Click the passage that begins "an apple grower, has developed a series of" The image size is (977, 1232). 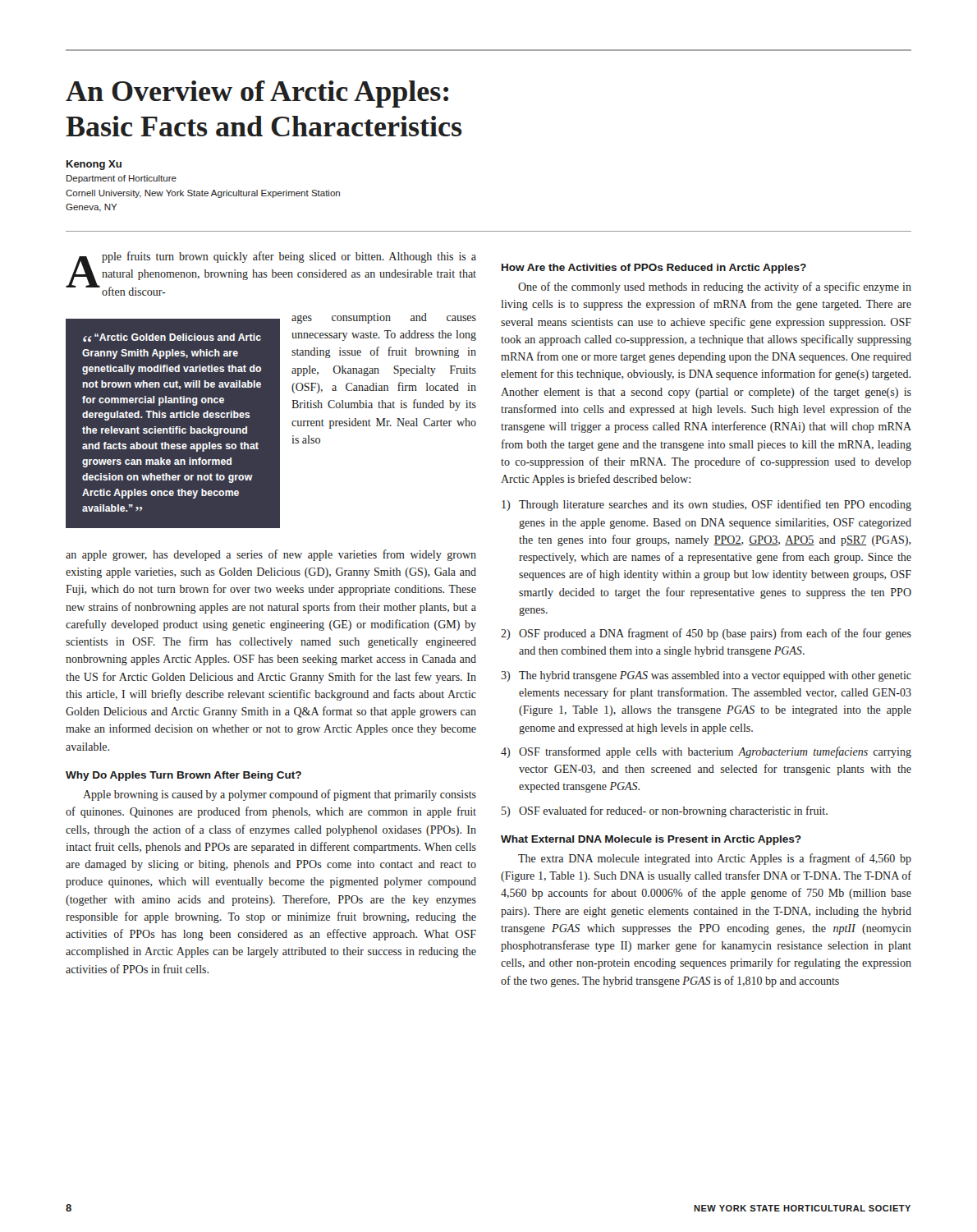click(x=271, y=651)
